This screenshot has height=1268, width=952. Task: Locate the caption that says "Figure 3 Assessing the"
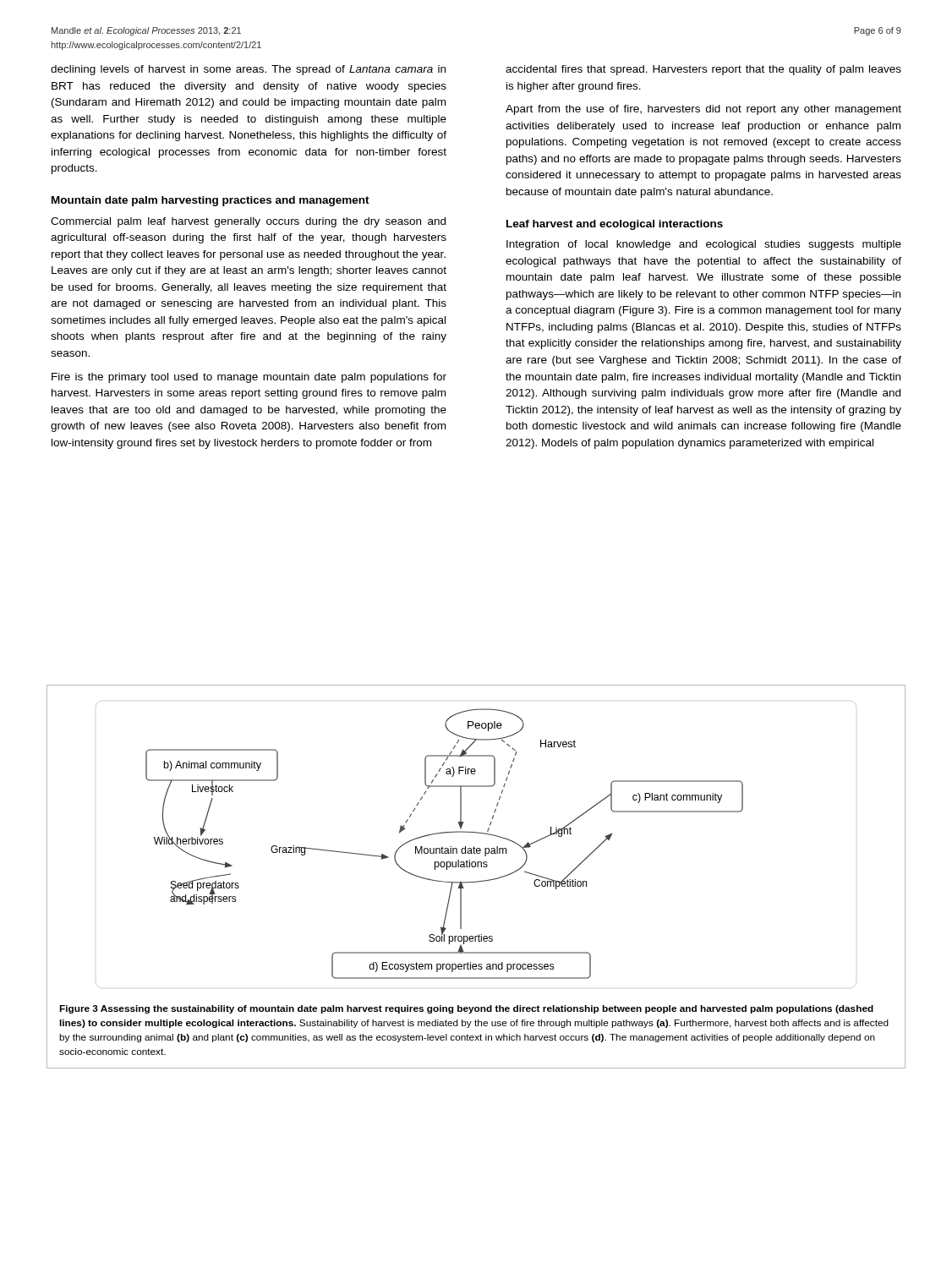(474, 1030)
